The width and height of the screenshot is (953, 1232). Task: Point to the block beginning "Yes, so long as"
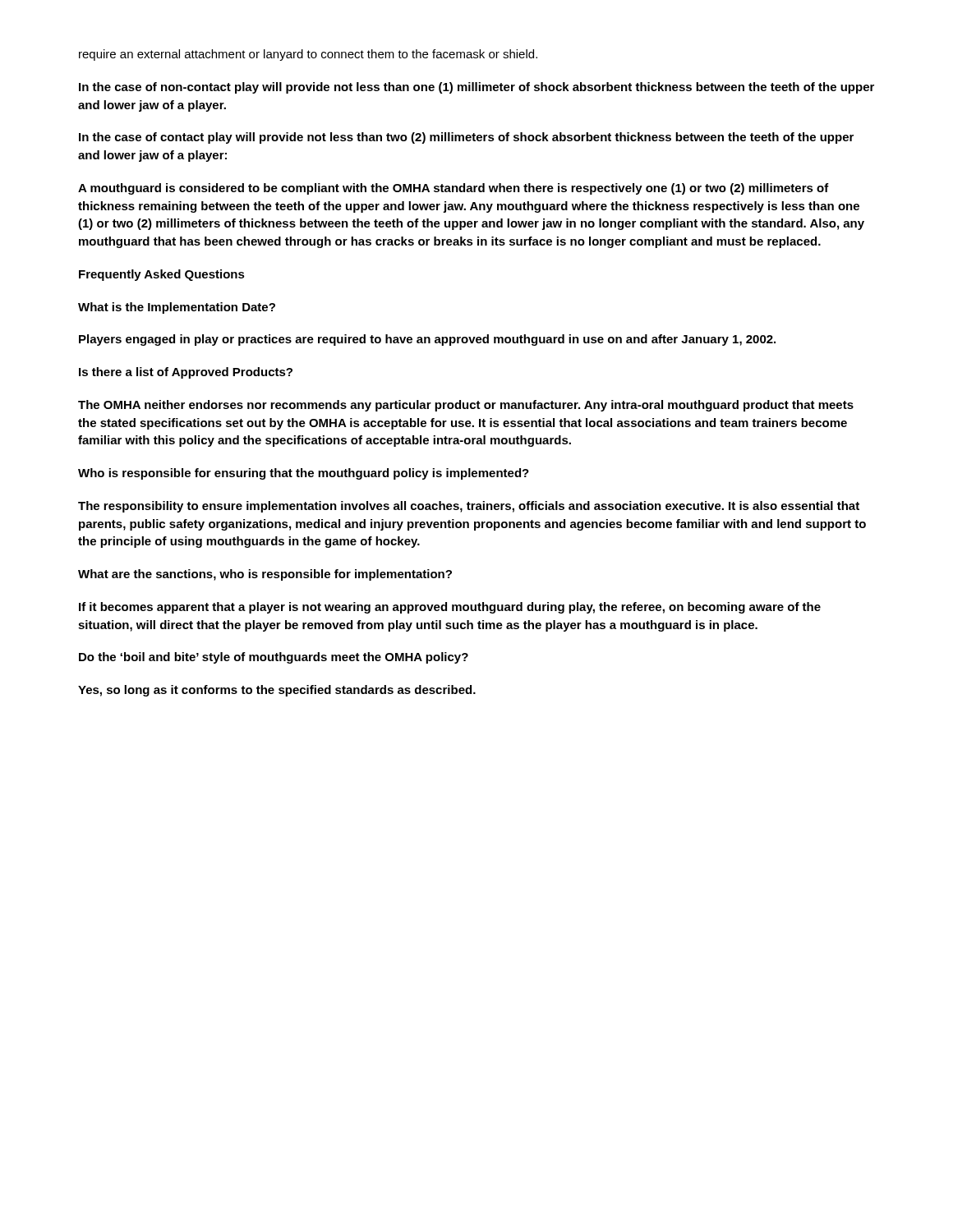click(x=277, y=689)
